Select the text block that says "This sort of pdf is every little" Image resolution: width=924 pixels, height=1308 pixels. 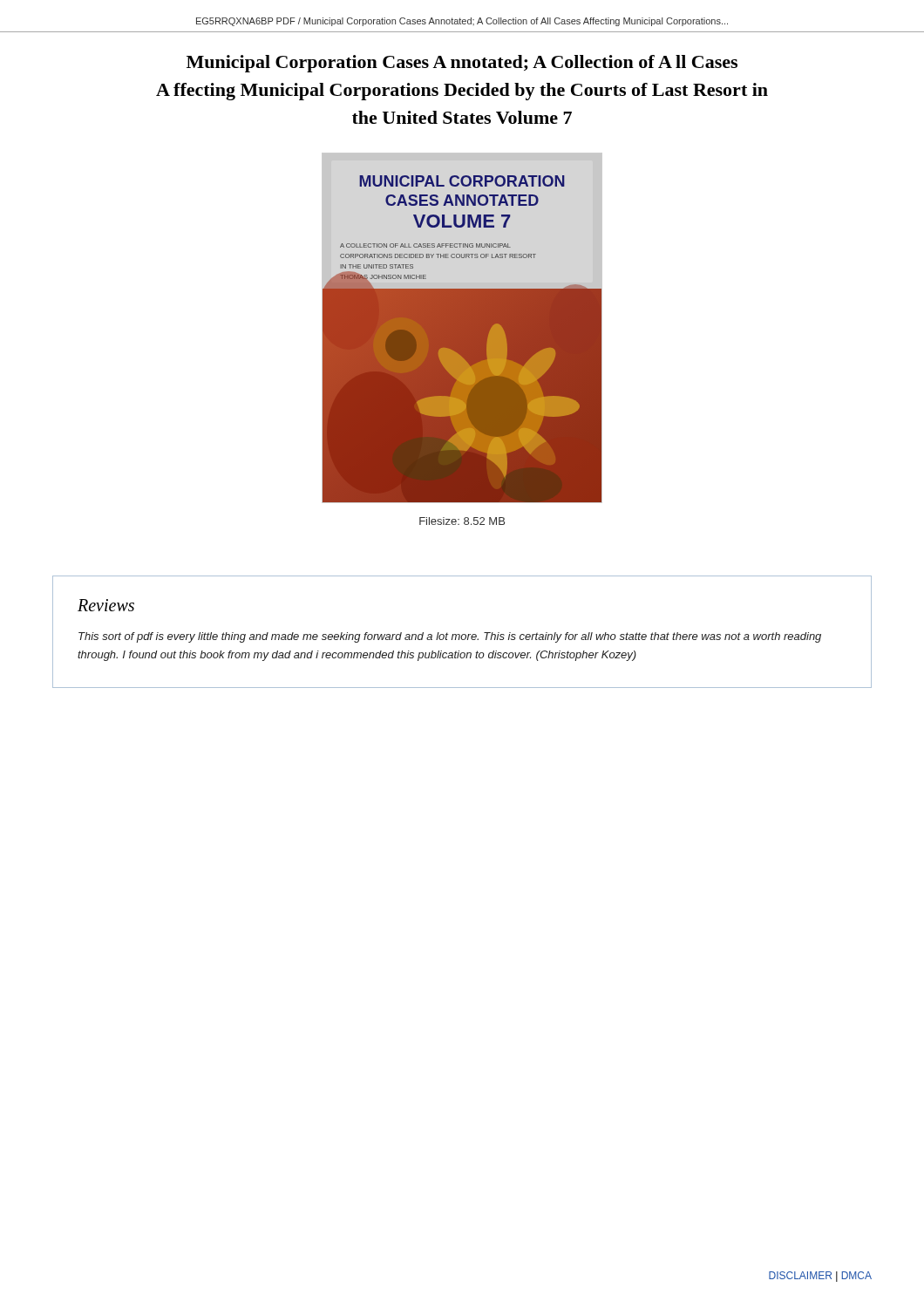[450, 645]
